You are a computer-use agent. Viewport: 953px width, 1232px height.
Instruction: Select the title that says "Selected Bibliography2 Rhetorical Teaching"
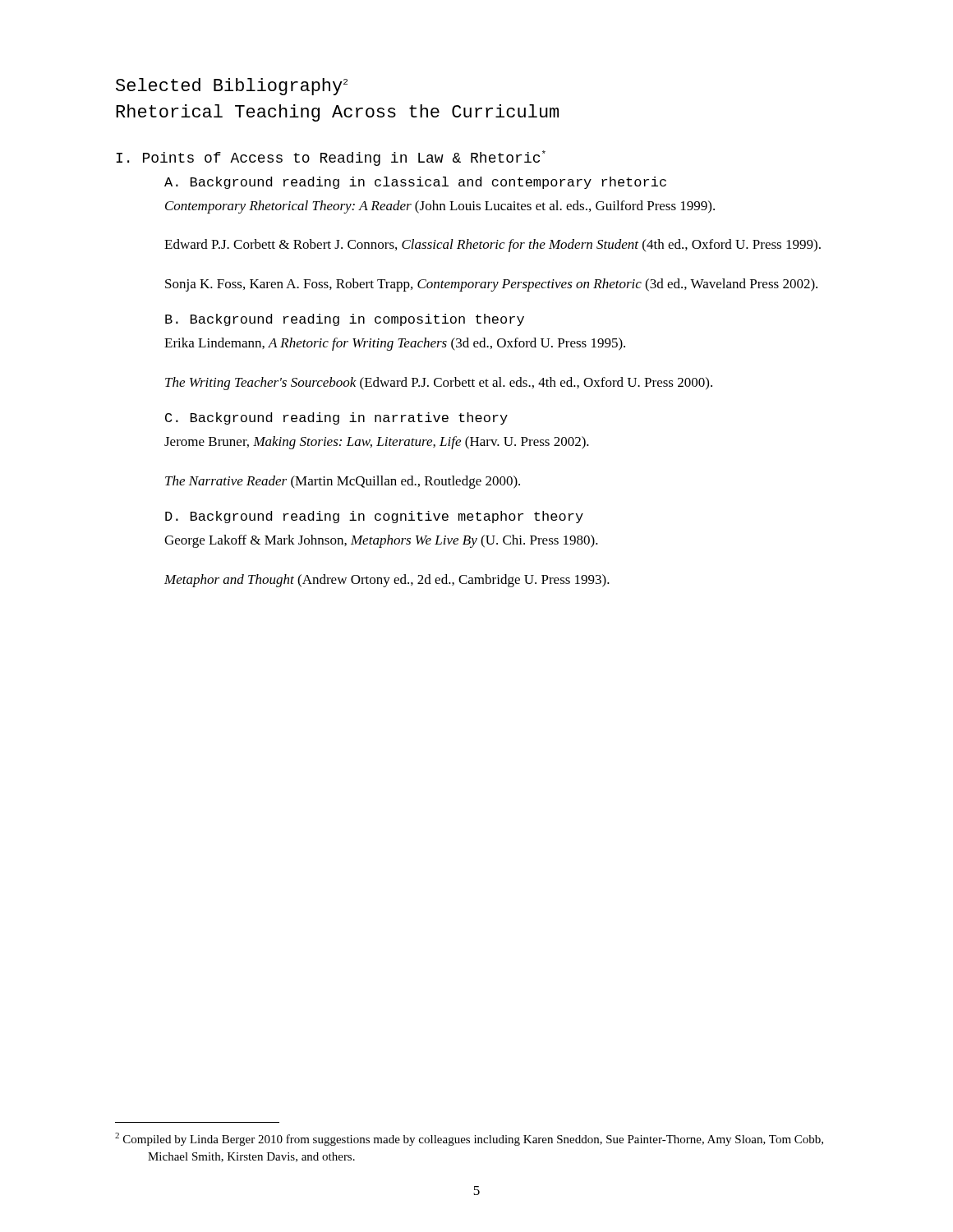pyautogui.click(x=337, y=100)
